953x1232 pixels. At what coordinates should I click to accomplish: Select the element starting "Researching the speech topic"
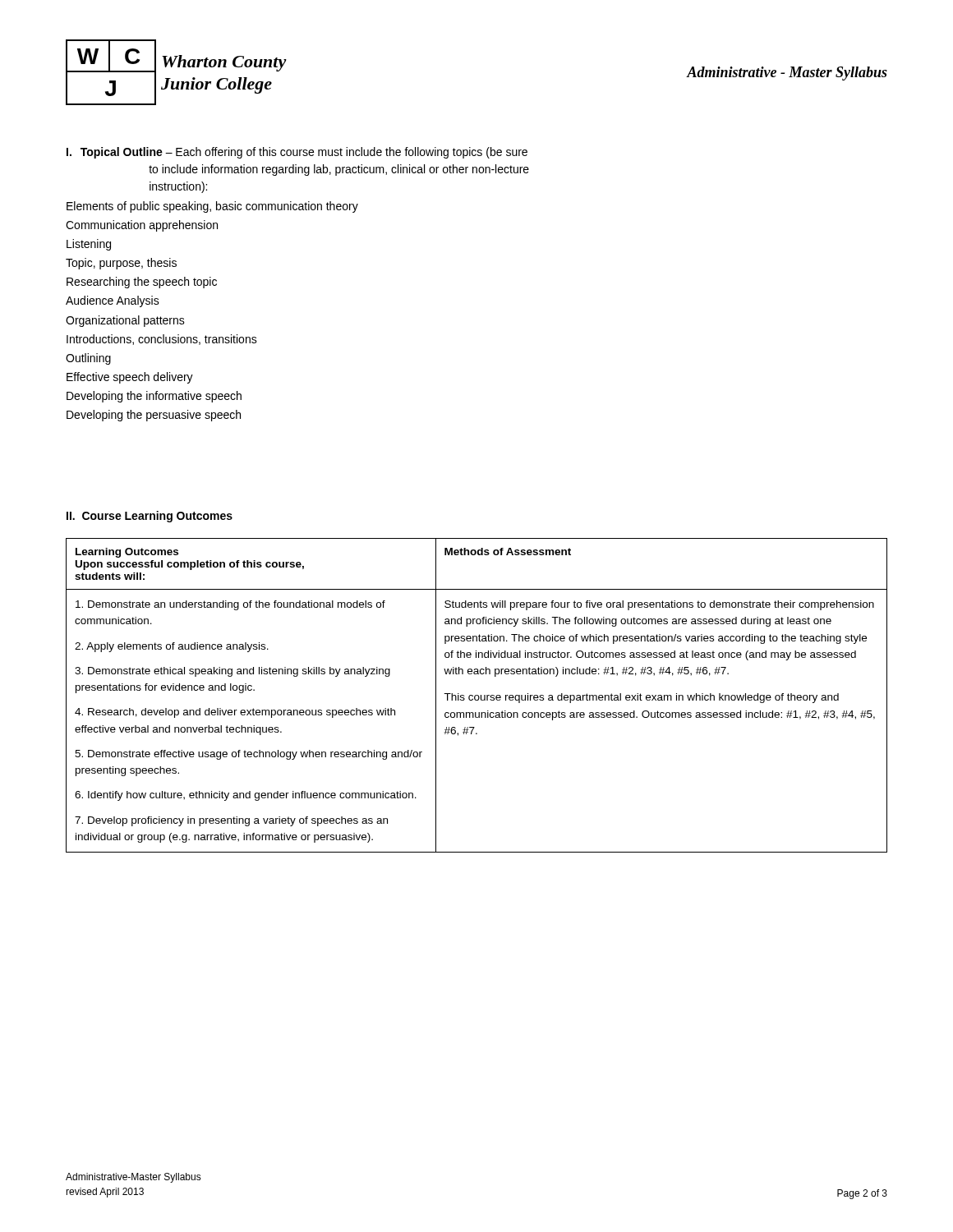142,282
